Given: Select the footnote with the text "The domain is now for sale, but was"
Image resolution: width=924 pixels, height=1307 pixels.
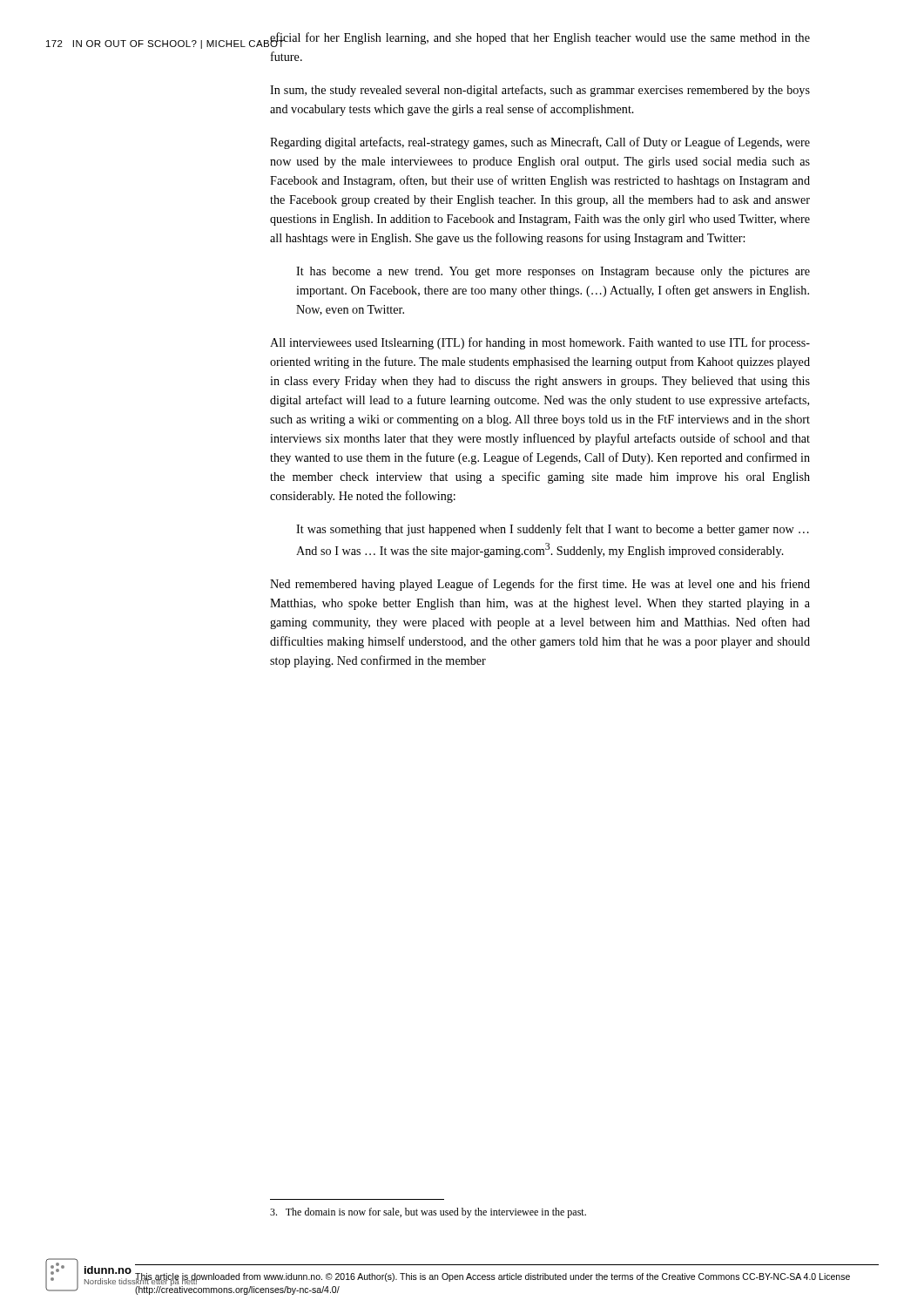Looking at the screenshot, I should tap(540, 1212).
